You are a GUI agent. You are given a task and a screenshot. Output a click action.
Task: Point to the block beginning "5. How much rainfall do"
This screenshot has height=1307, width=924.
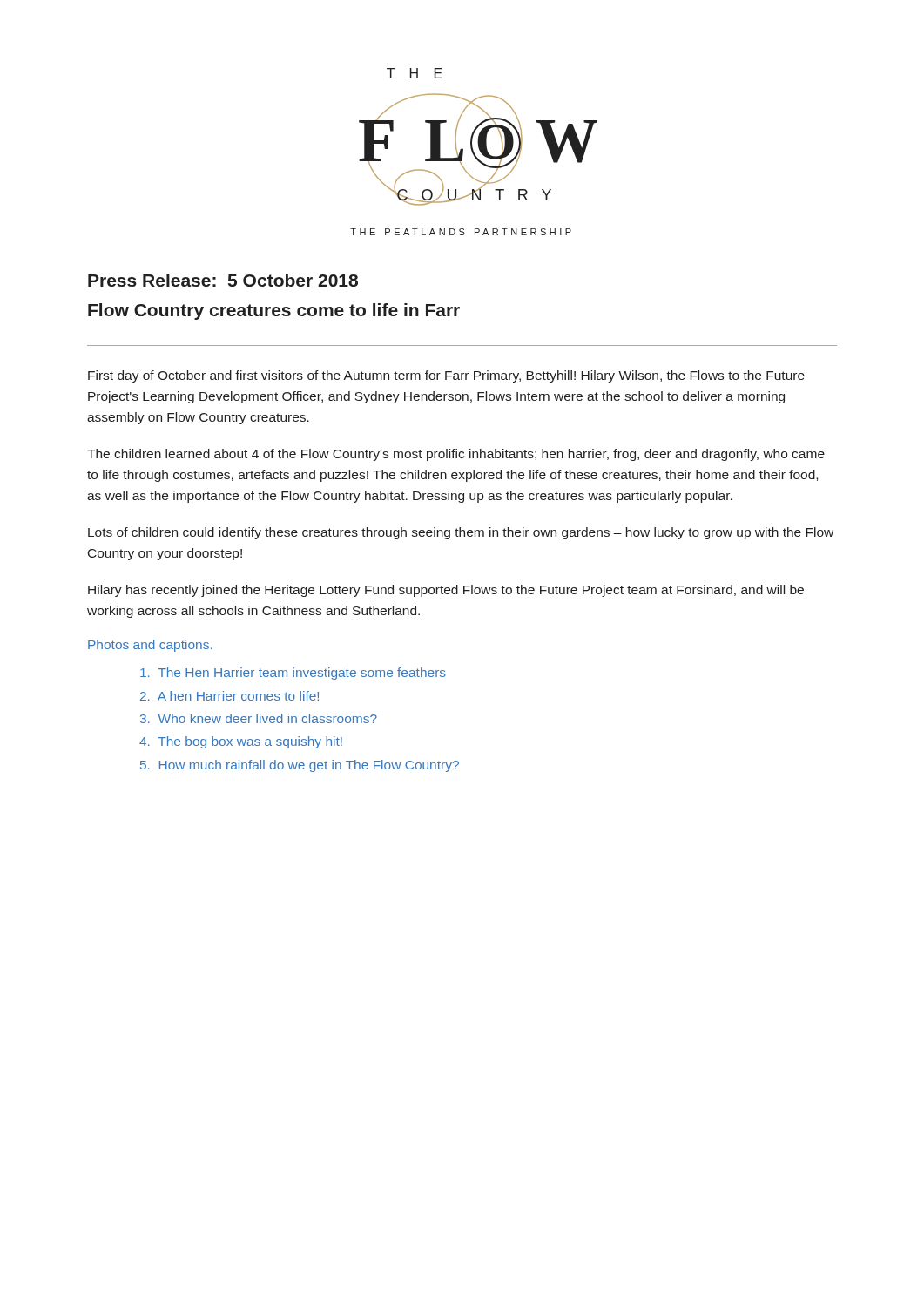299,764
